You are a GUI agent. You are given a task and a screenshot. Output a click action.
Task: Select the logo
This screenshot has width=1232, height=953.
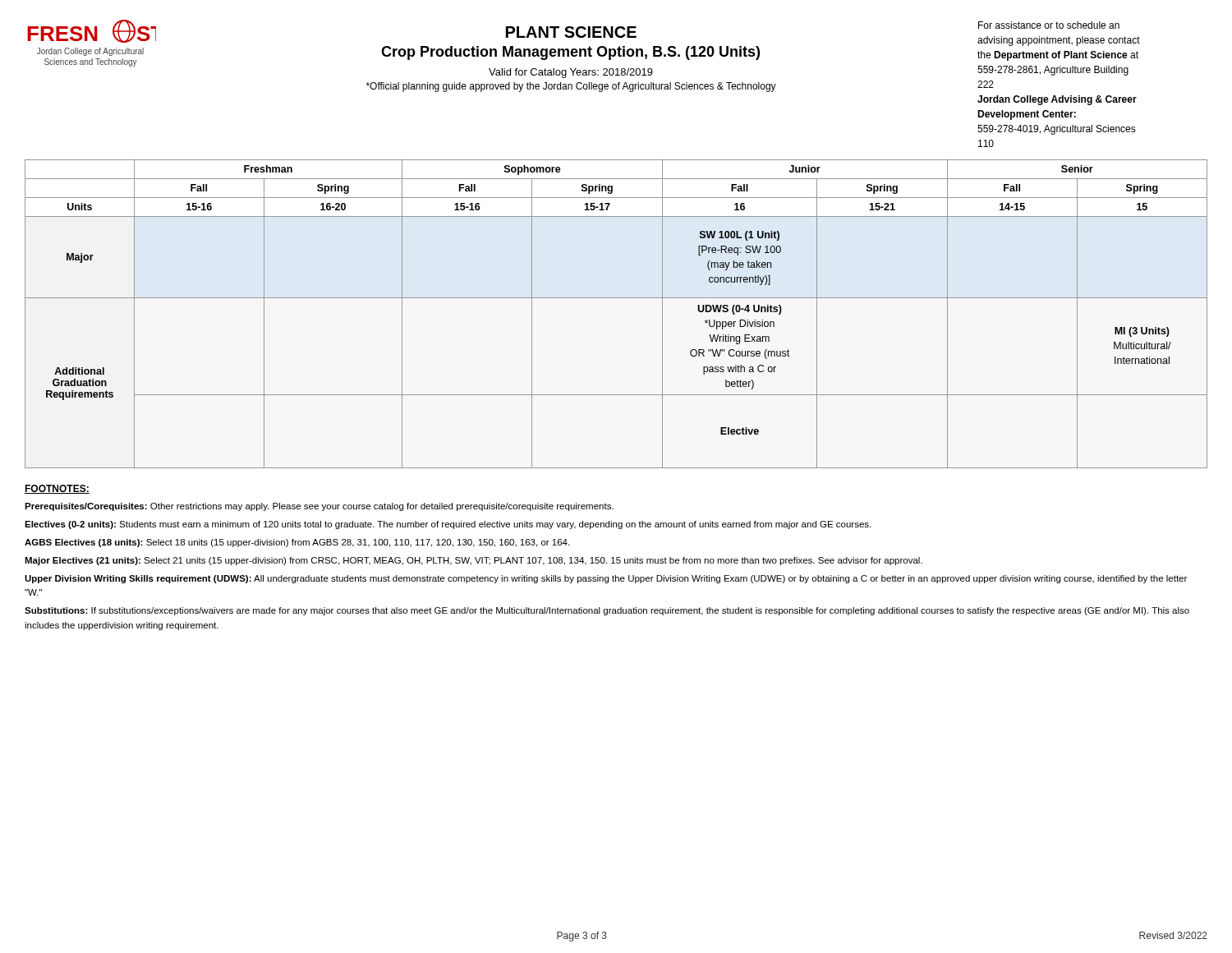click(94, 45)
